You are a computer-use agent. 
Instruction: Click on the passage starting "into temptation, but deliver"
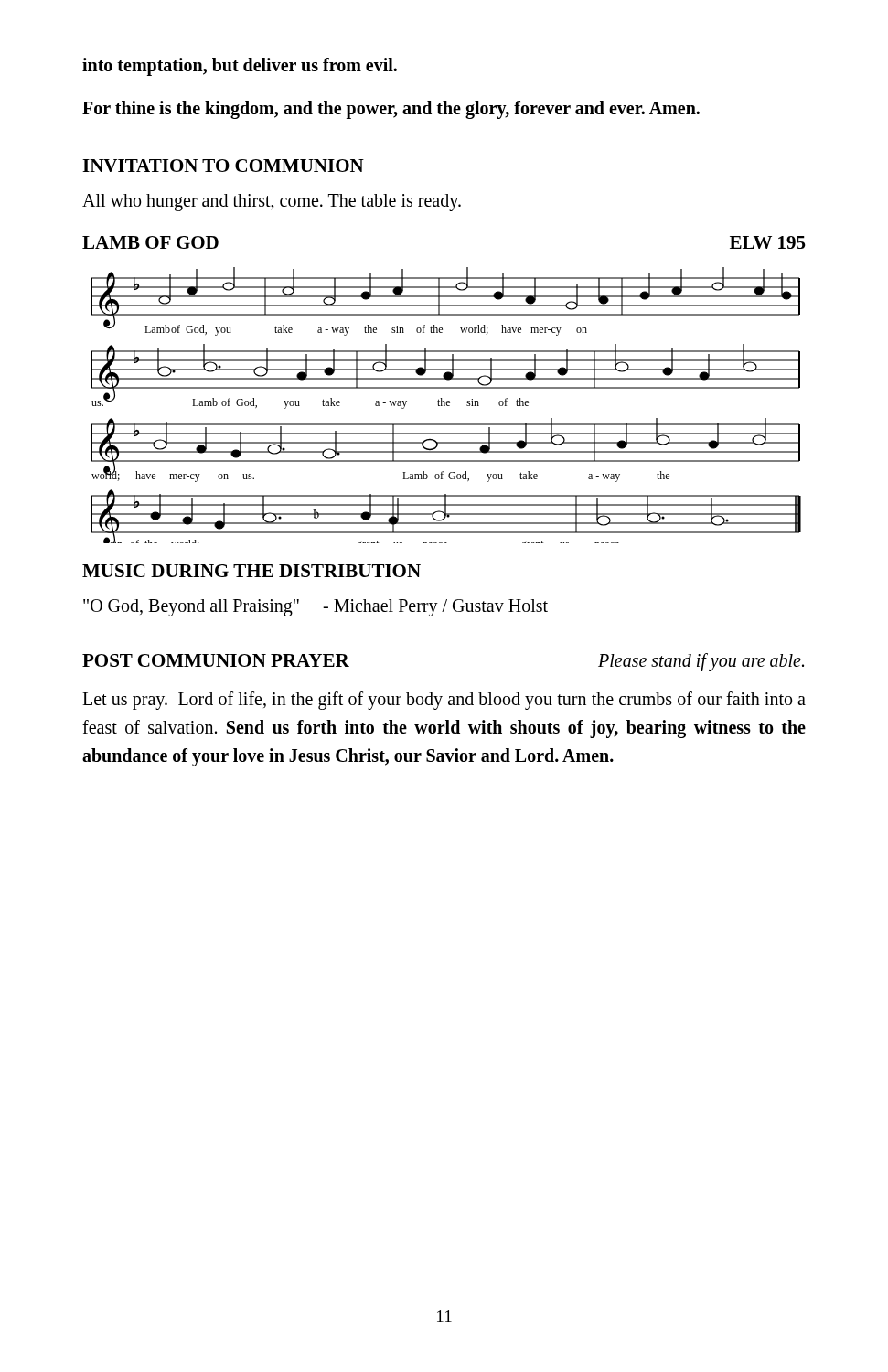click(x=240, y=65)
